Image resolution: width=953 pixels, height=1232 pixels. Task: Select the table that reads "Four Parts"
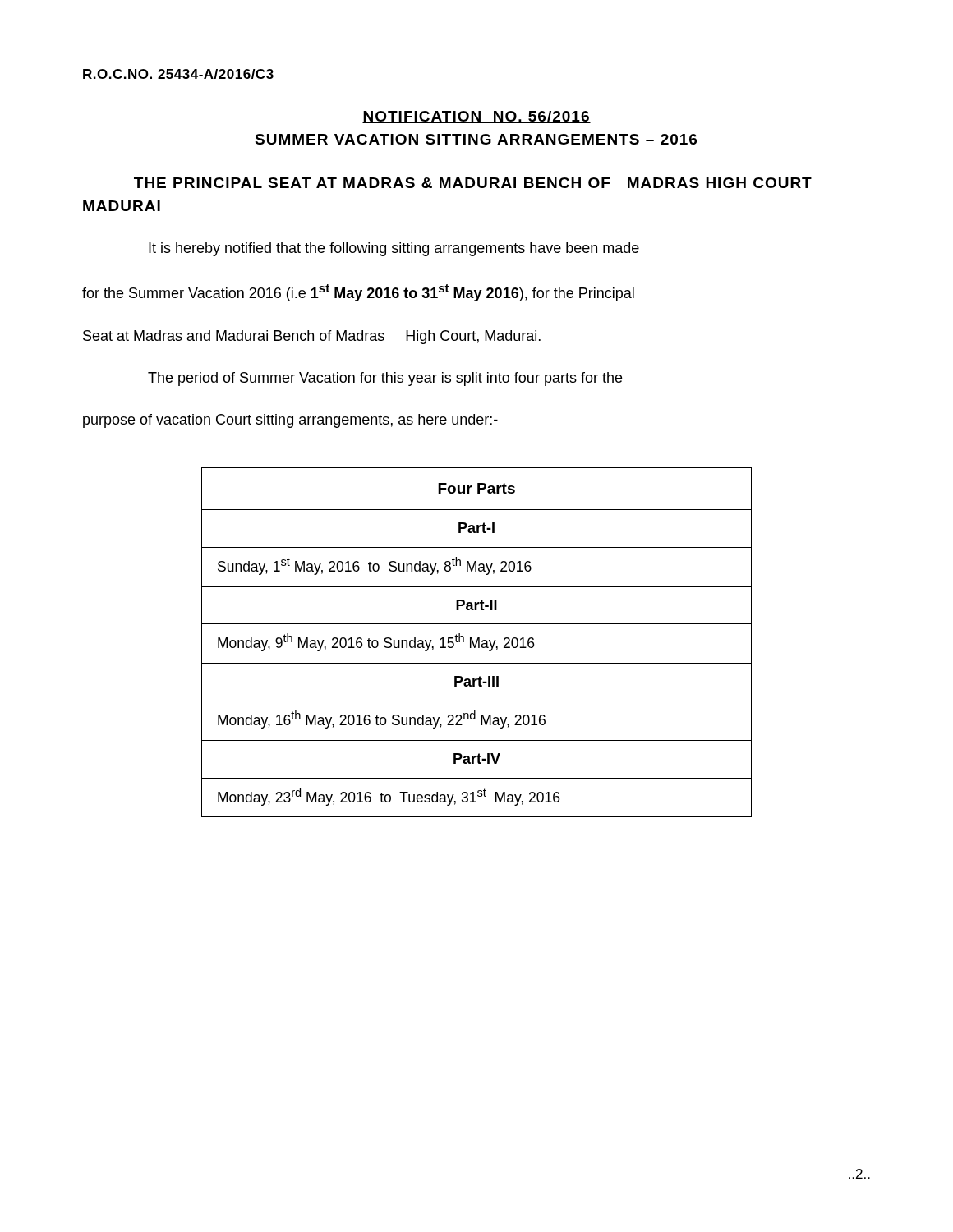476,642
